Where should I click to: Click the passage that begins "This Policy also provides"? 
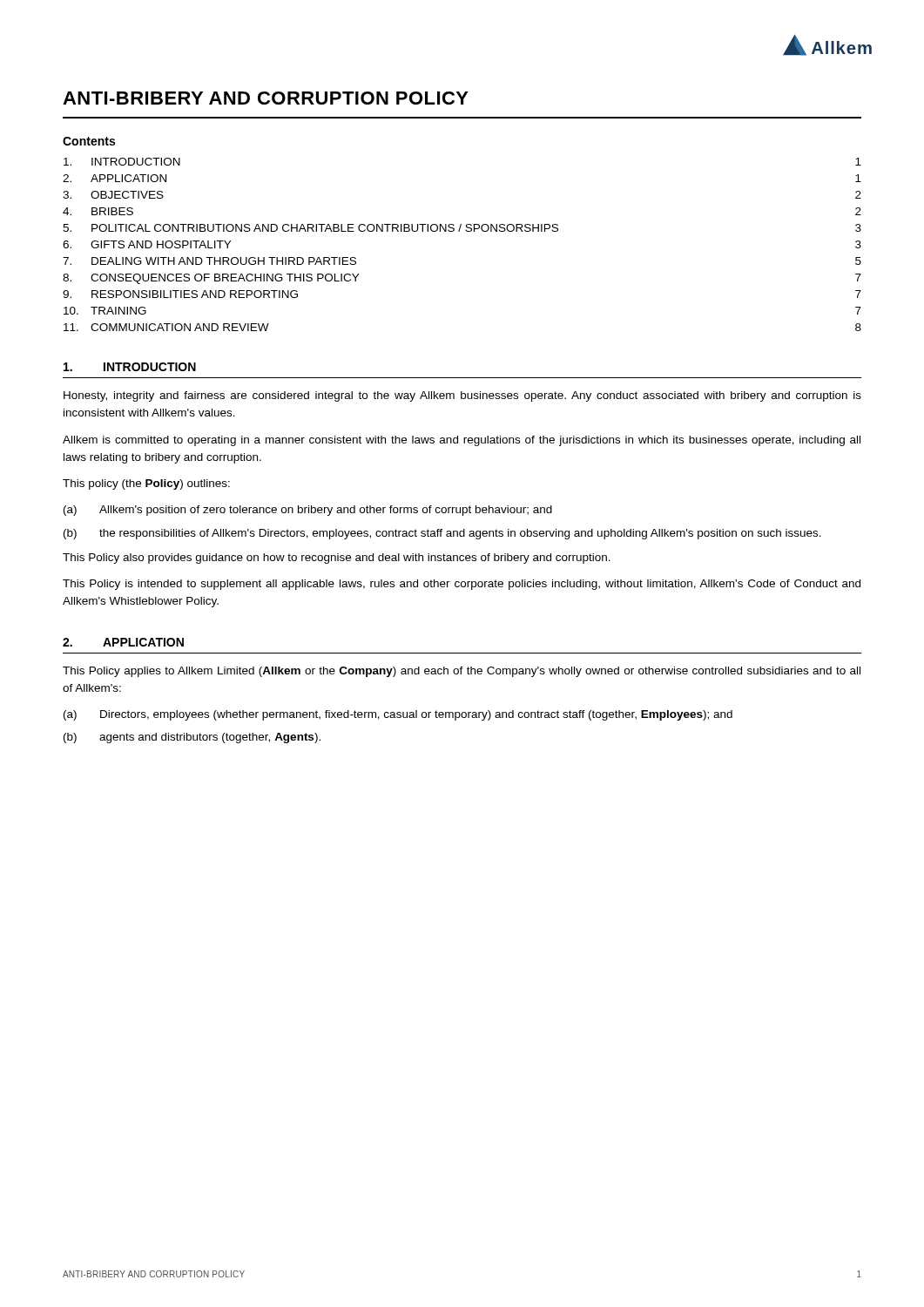pos(337,557)
